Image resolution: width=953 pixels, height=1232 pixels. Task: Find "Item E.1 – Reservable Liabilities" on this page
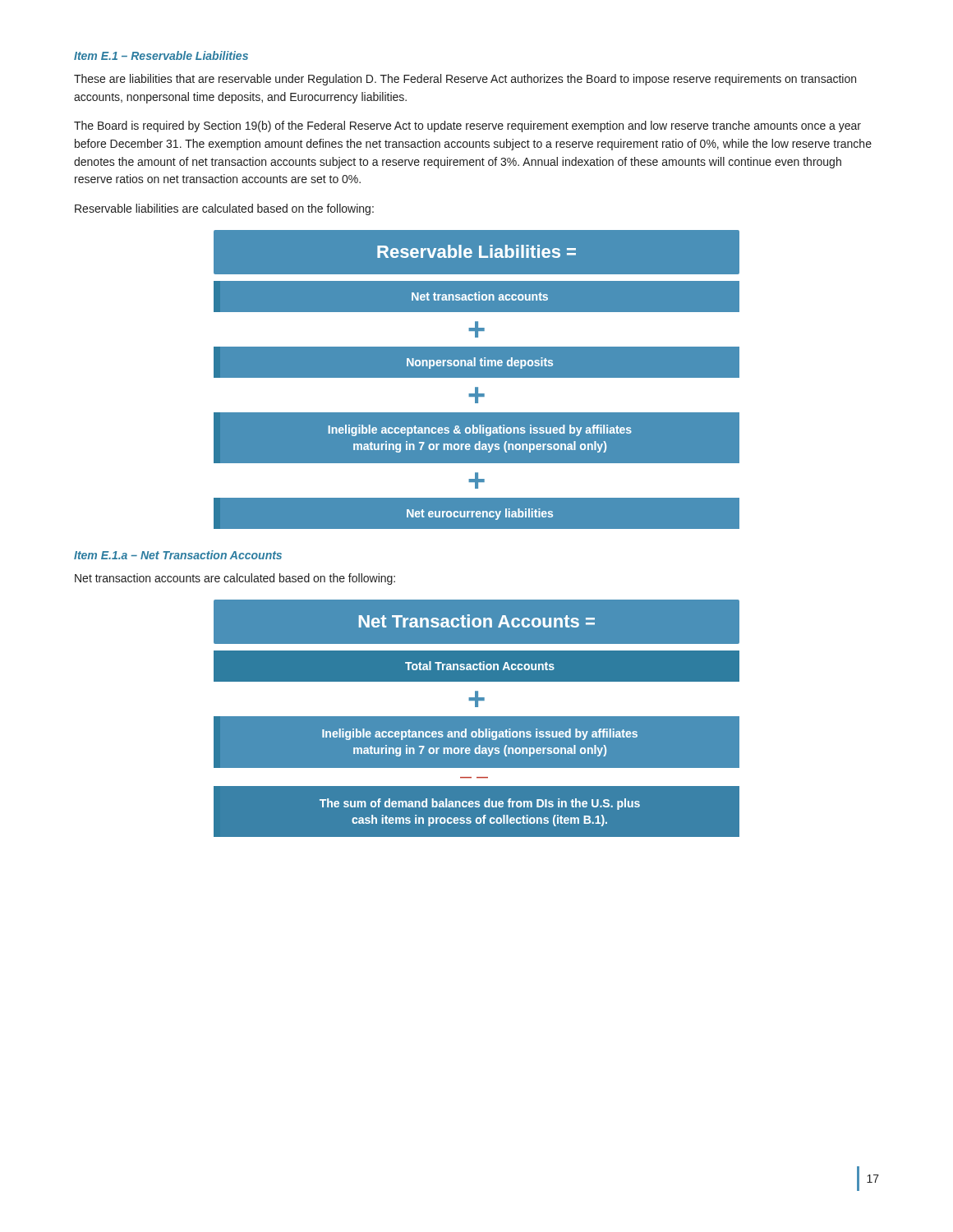(x=161, y=56)
